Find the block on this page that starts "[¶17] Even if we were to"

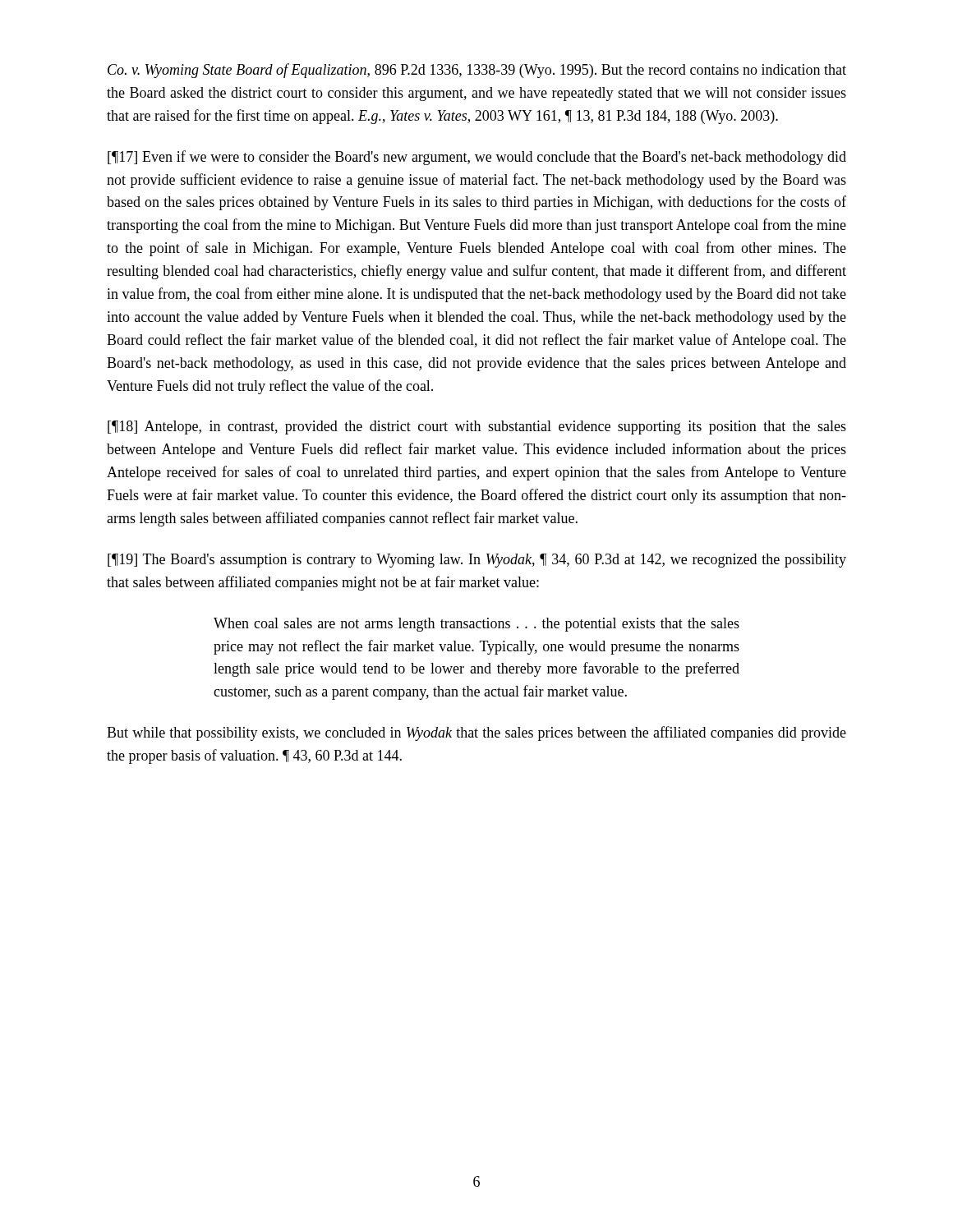[476, 272]
